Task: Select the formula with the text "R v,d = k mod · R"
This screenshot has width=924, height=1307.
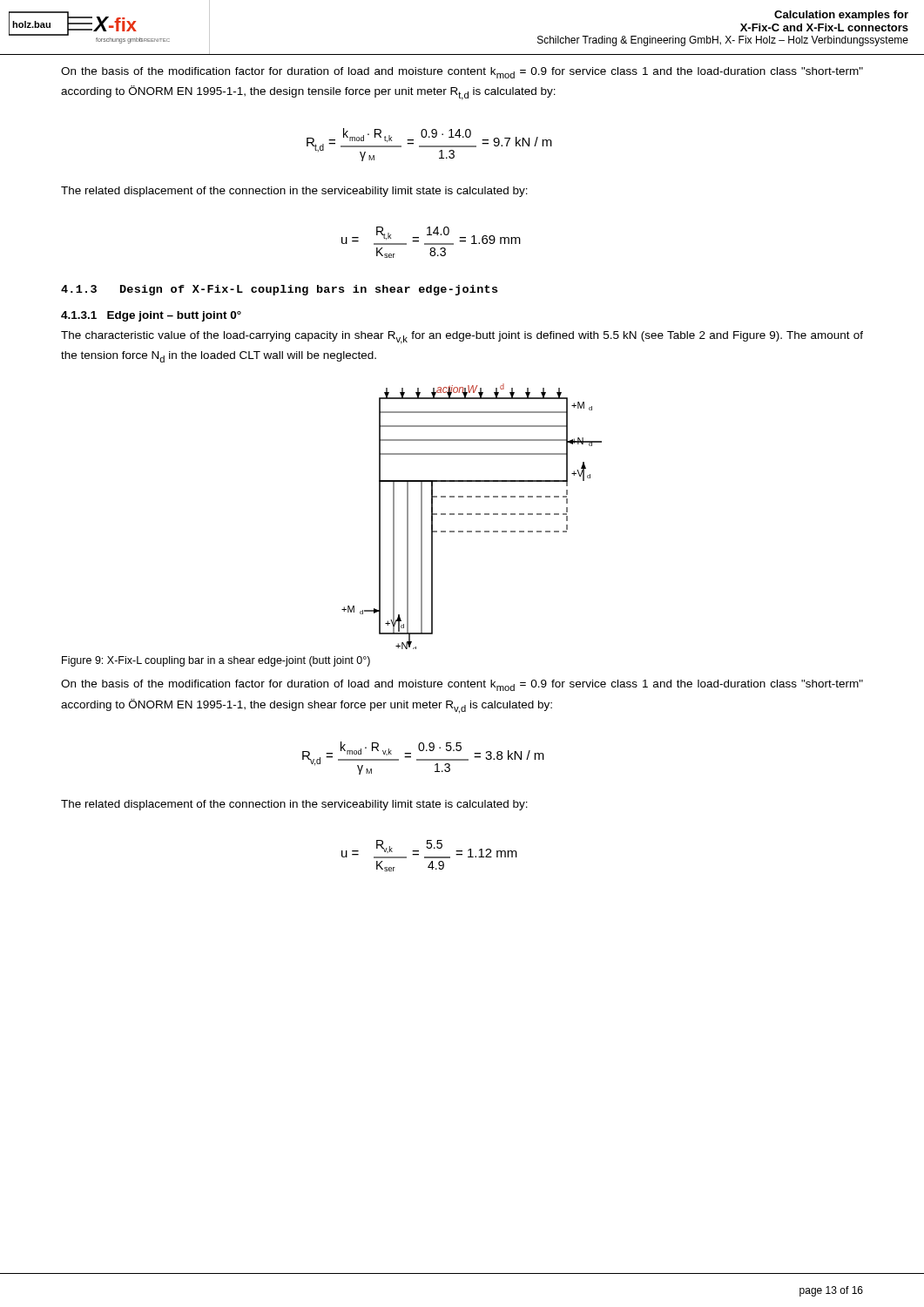Action: 462,754
